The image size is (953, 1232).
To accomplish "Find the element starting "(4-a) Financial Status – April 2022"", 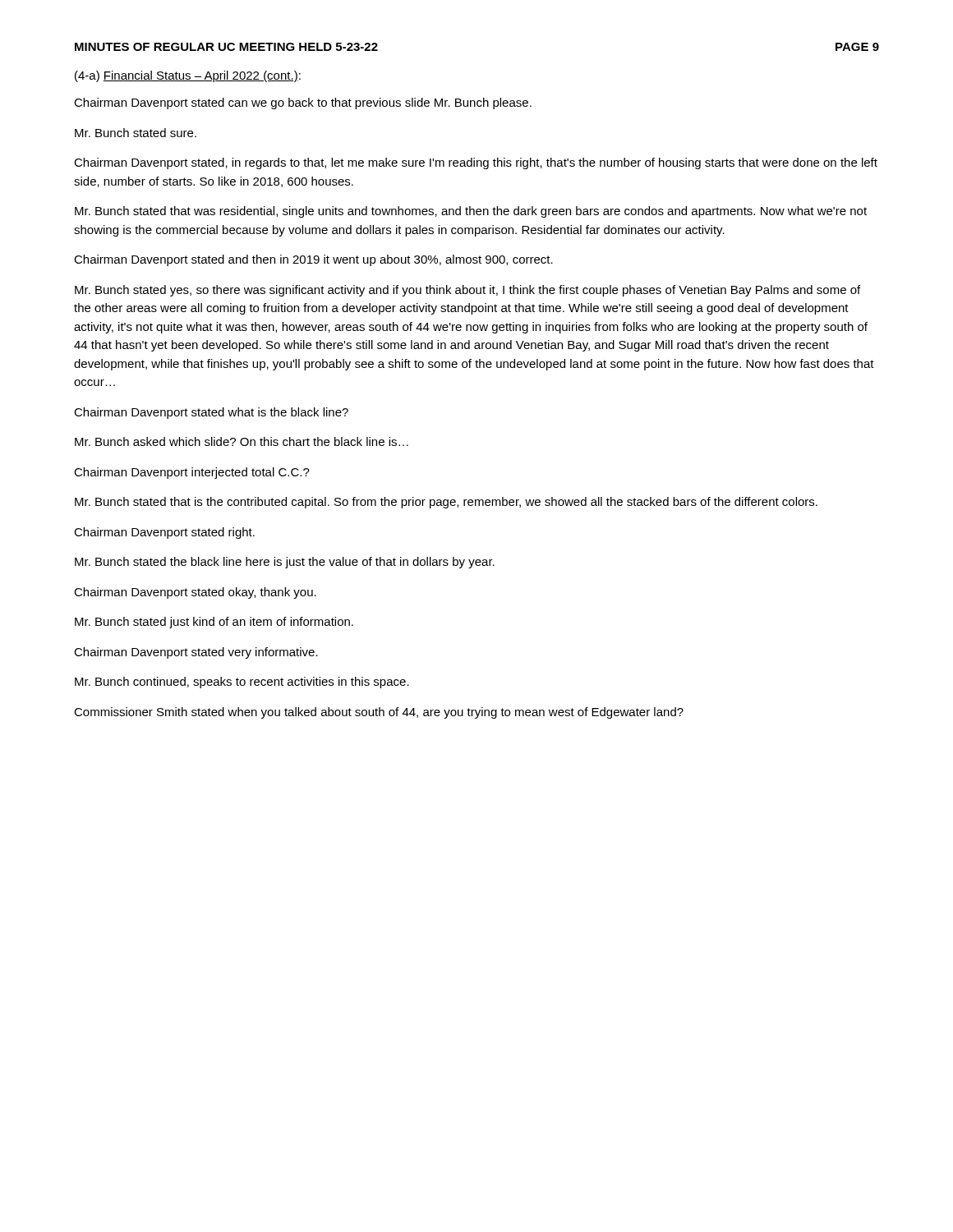I will point(188,75).
